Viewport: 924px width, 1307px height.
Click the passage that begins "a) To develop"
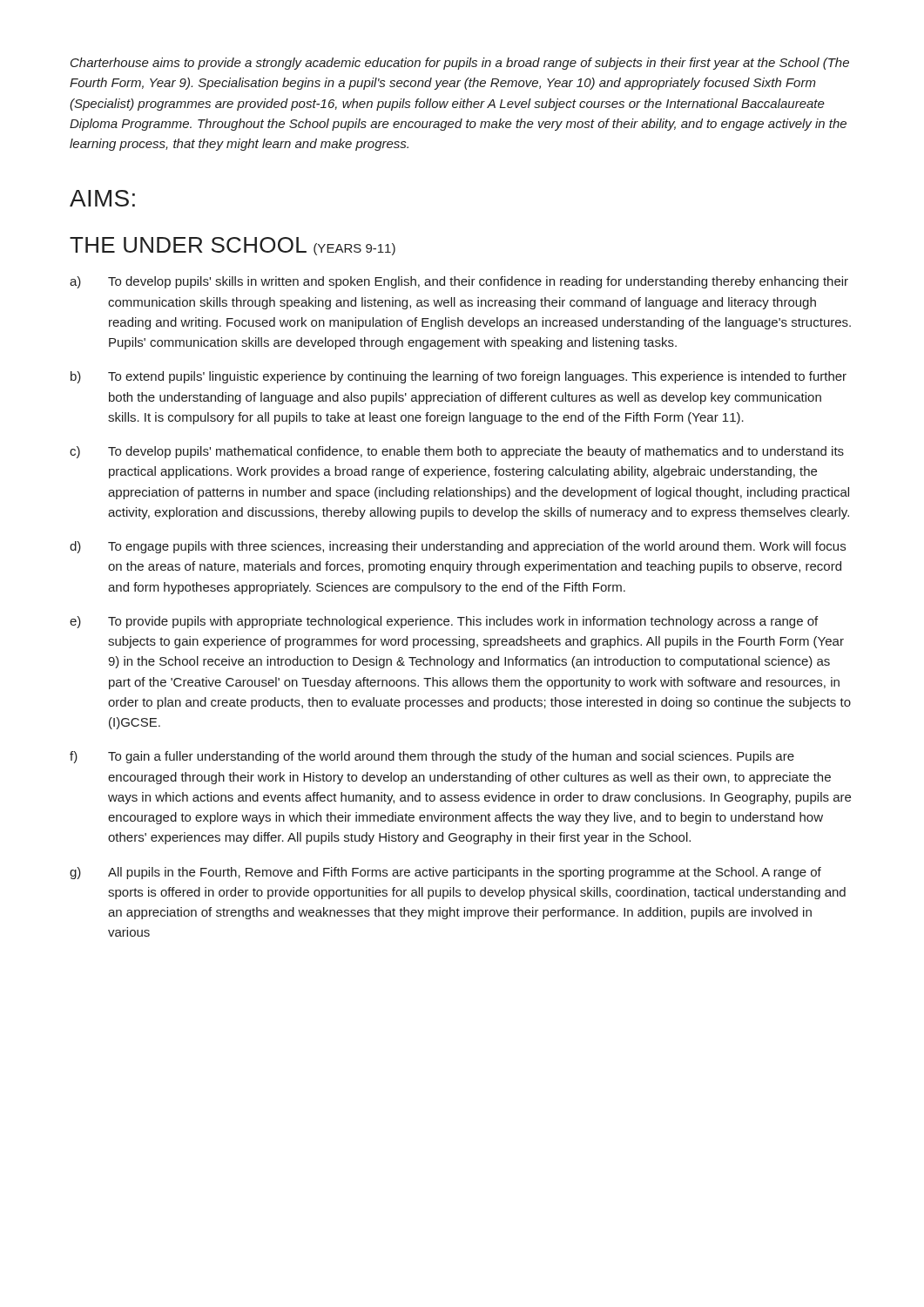click(462, 312)
